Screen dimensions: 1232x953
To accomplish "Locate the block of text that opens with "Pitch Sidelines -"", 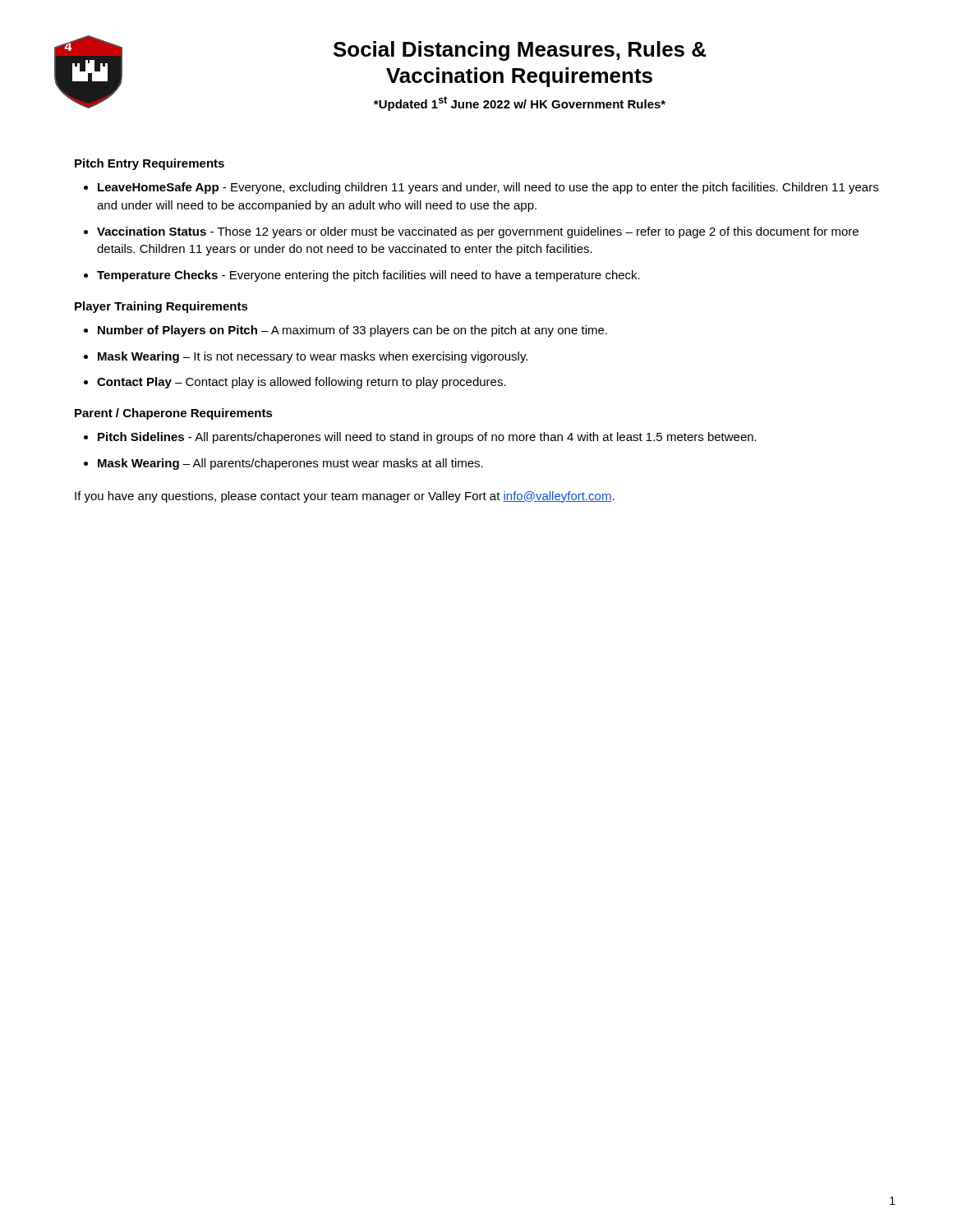I will tap(427, 437).
